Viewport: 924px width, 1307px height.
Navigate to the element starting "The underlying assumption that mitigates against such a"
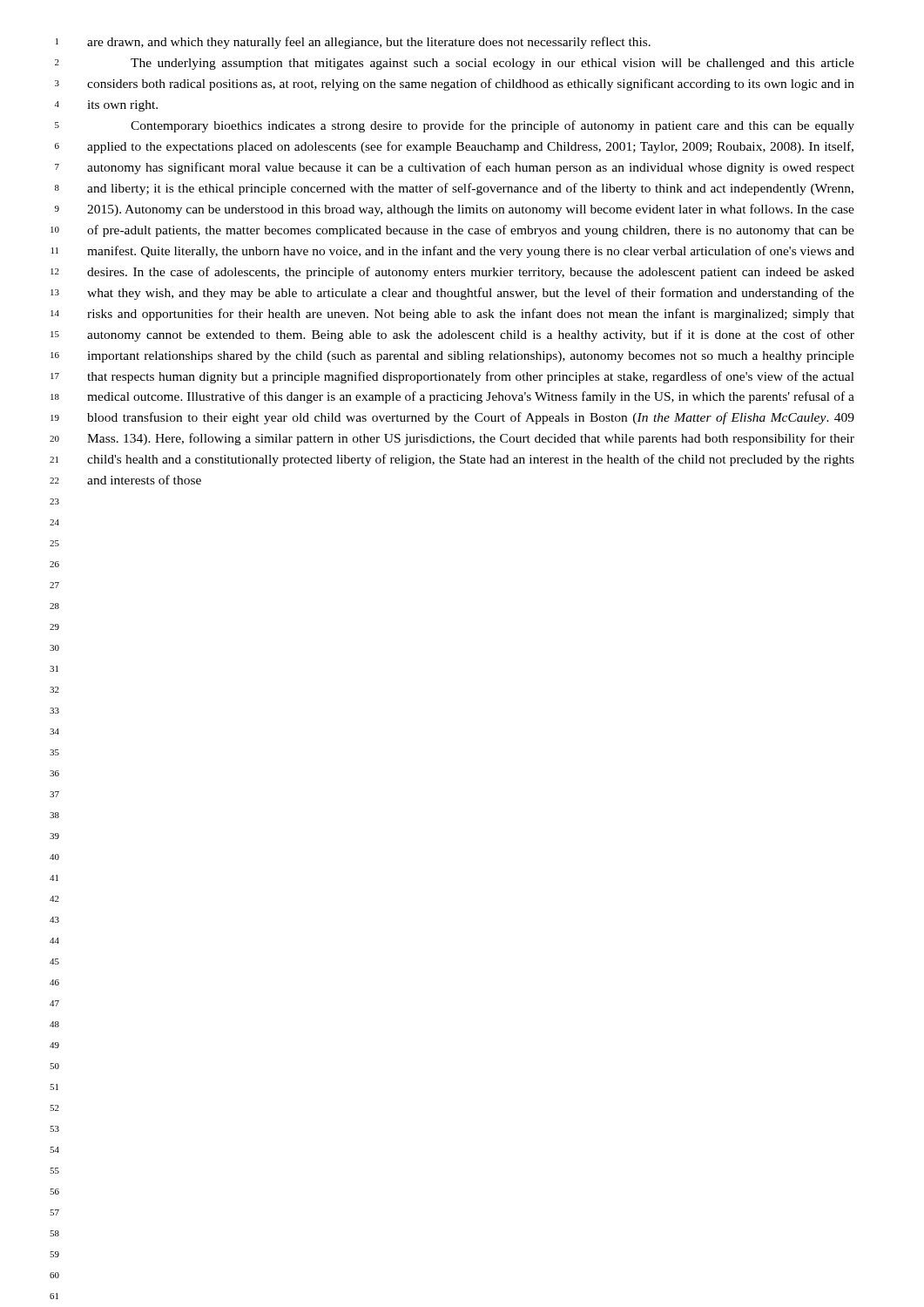pos(471,83)
